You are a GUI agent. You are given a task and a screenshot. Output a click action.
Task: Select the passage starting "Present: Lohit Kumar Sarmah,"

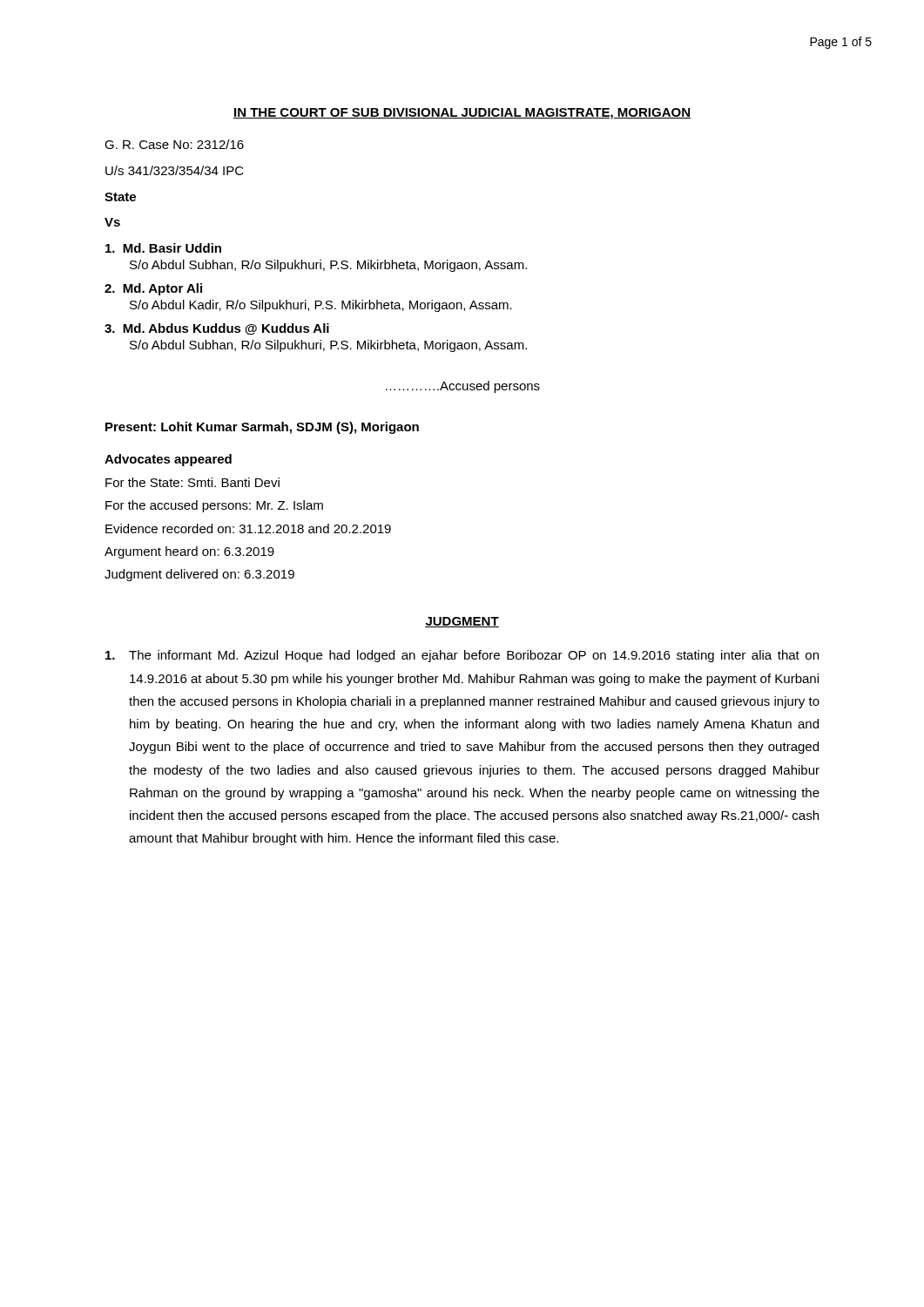[262, 427]
